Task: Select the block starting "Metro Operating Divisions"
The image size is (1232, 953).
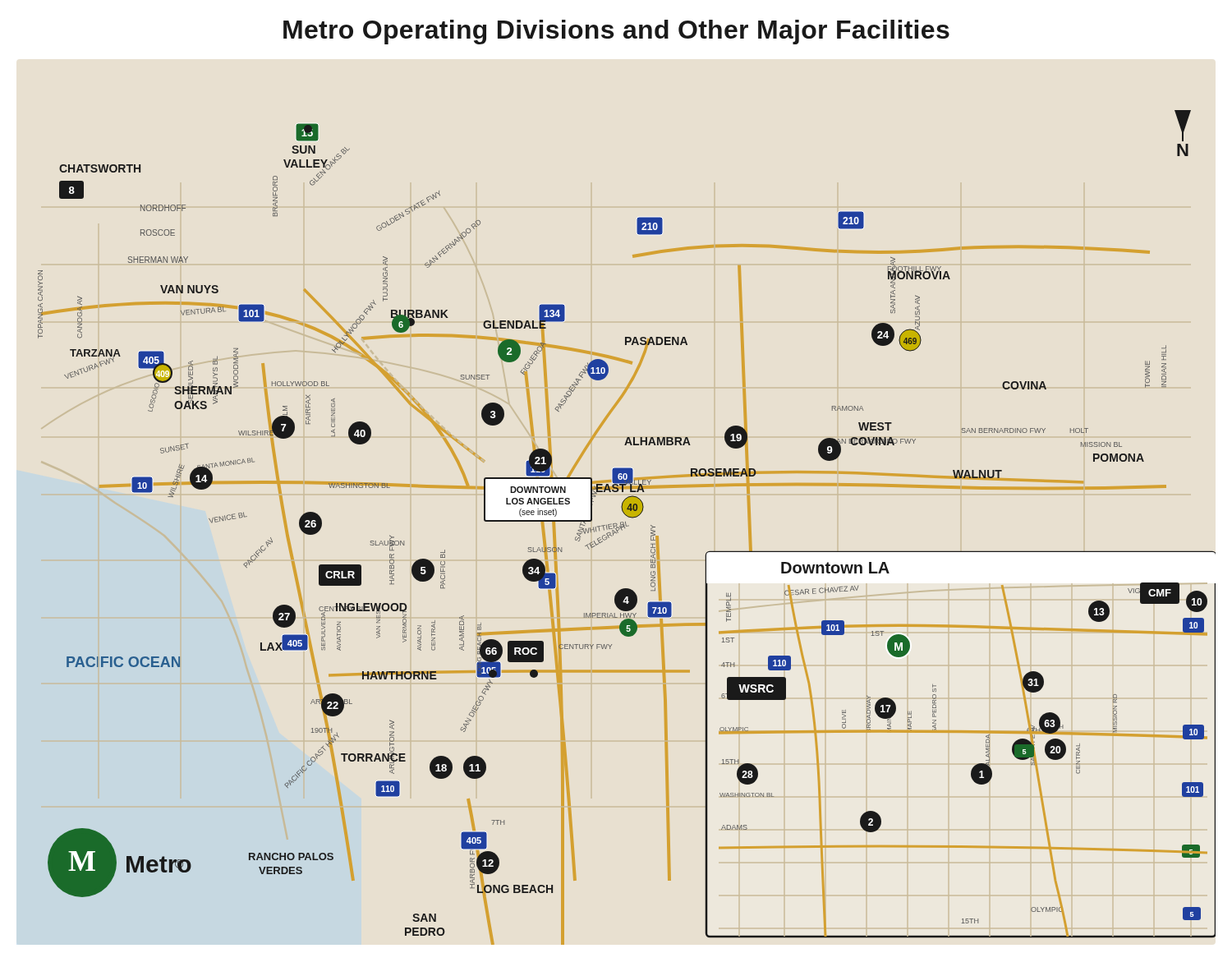Action: (x=616, y=30)
